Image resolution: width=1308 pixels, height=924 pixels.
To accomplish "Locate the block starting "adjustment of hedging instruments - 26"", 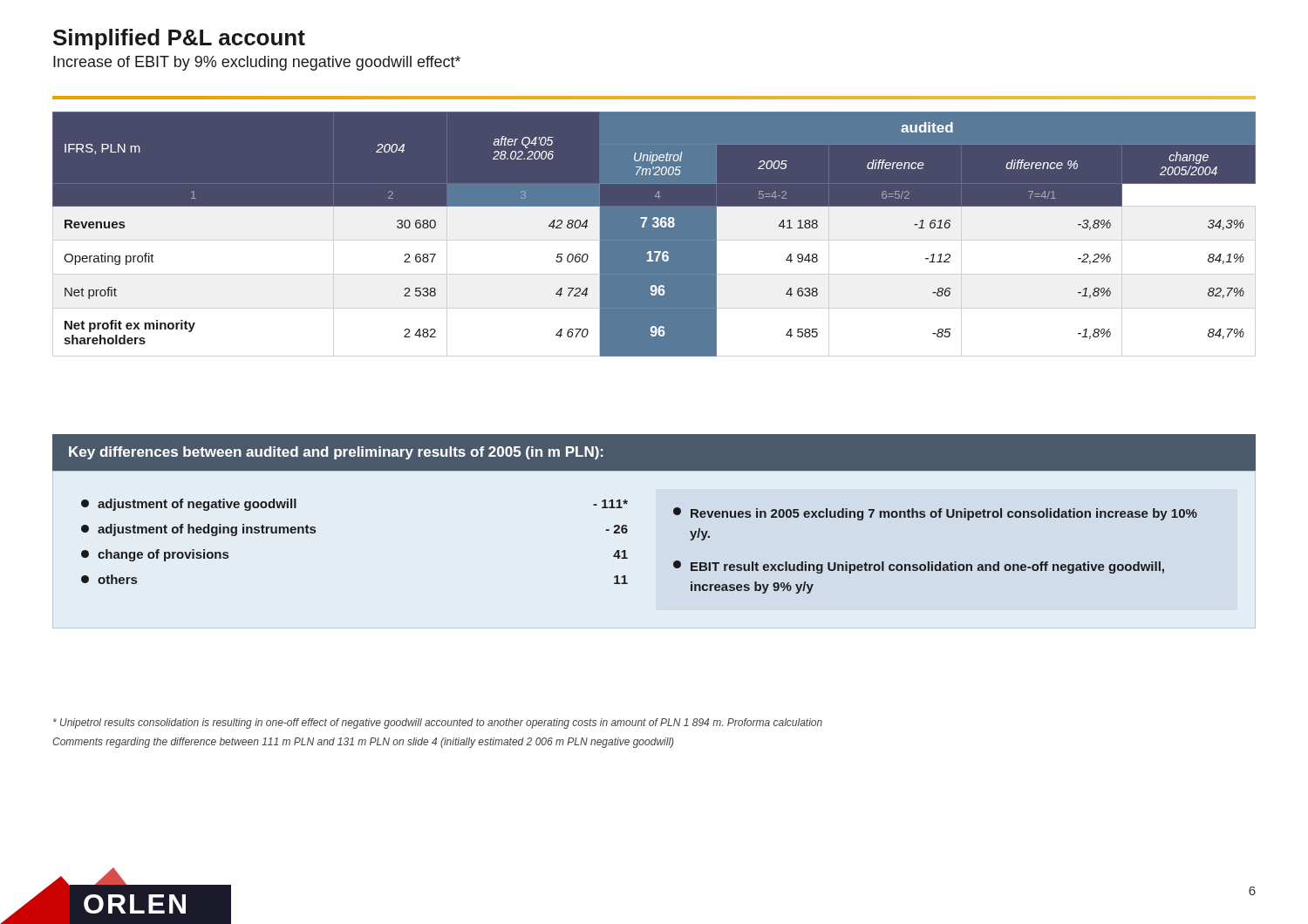I will click(202, 530).
